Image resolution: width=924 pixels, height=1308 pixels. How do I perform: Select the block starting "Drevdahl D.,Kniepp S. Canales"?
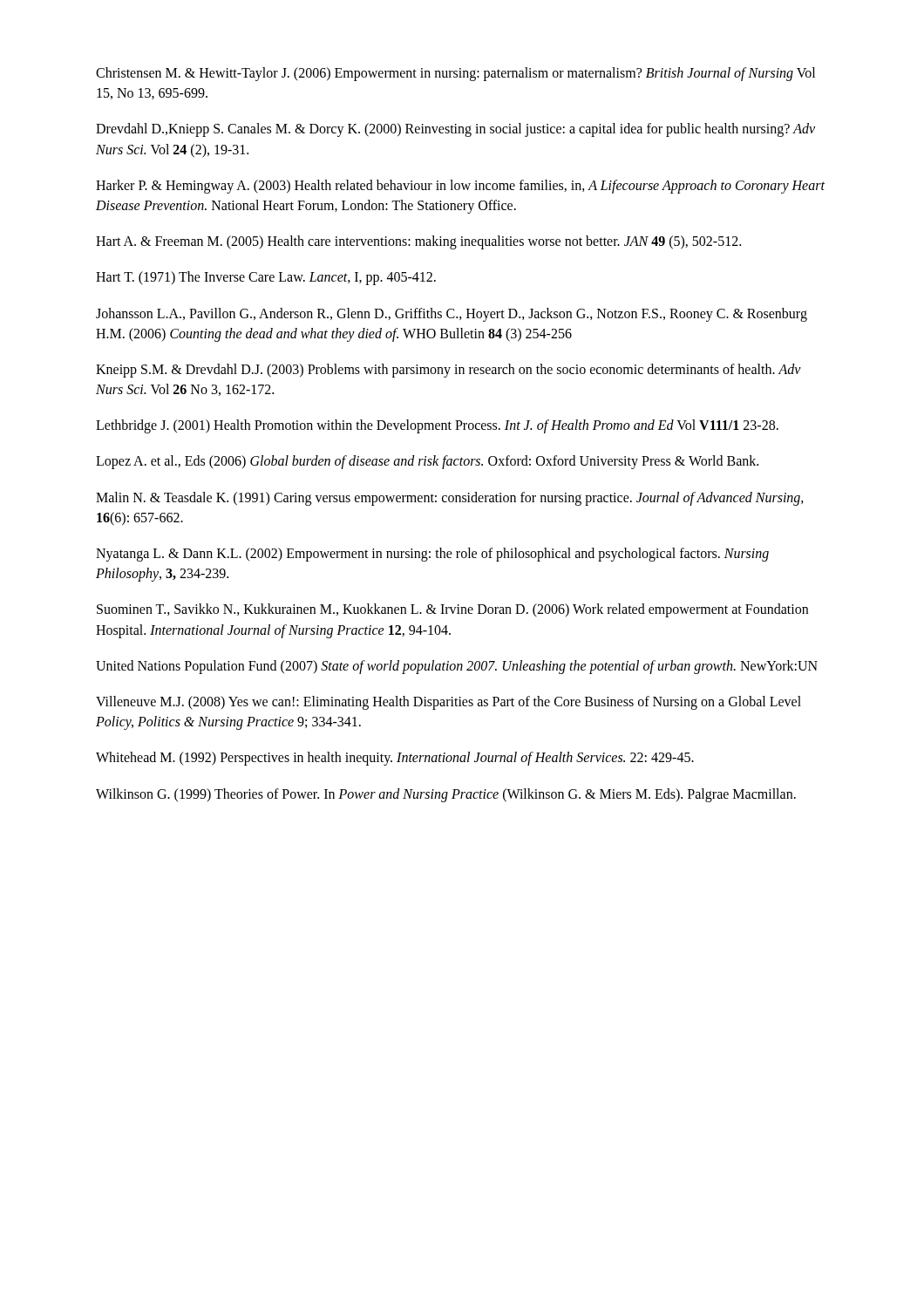[x=456, y=139]
